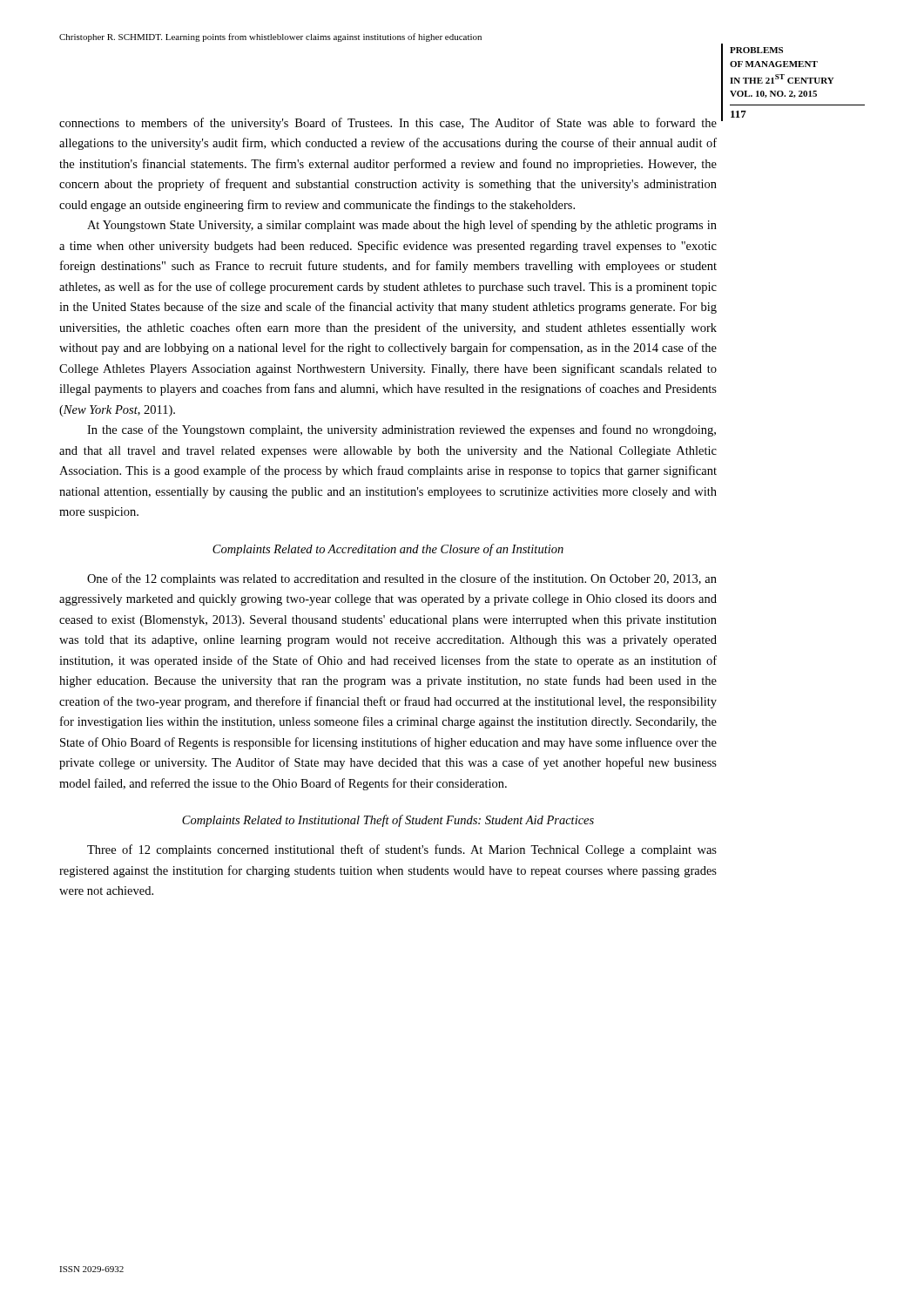The image size is (924, 1307).
Task: Where is the section header that starts "Complaints Related to Accreditation and the"?
Action: click(x=388, y=549)
